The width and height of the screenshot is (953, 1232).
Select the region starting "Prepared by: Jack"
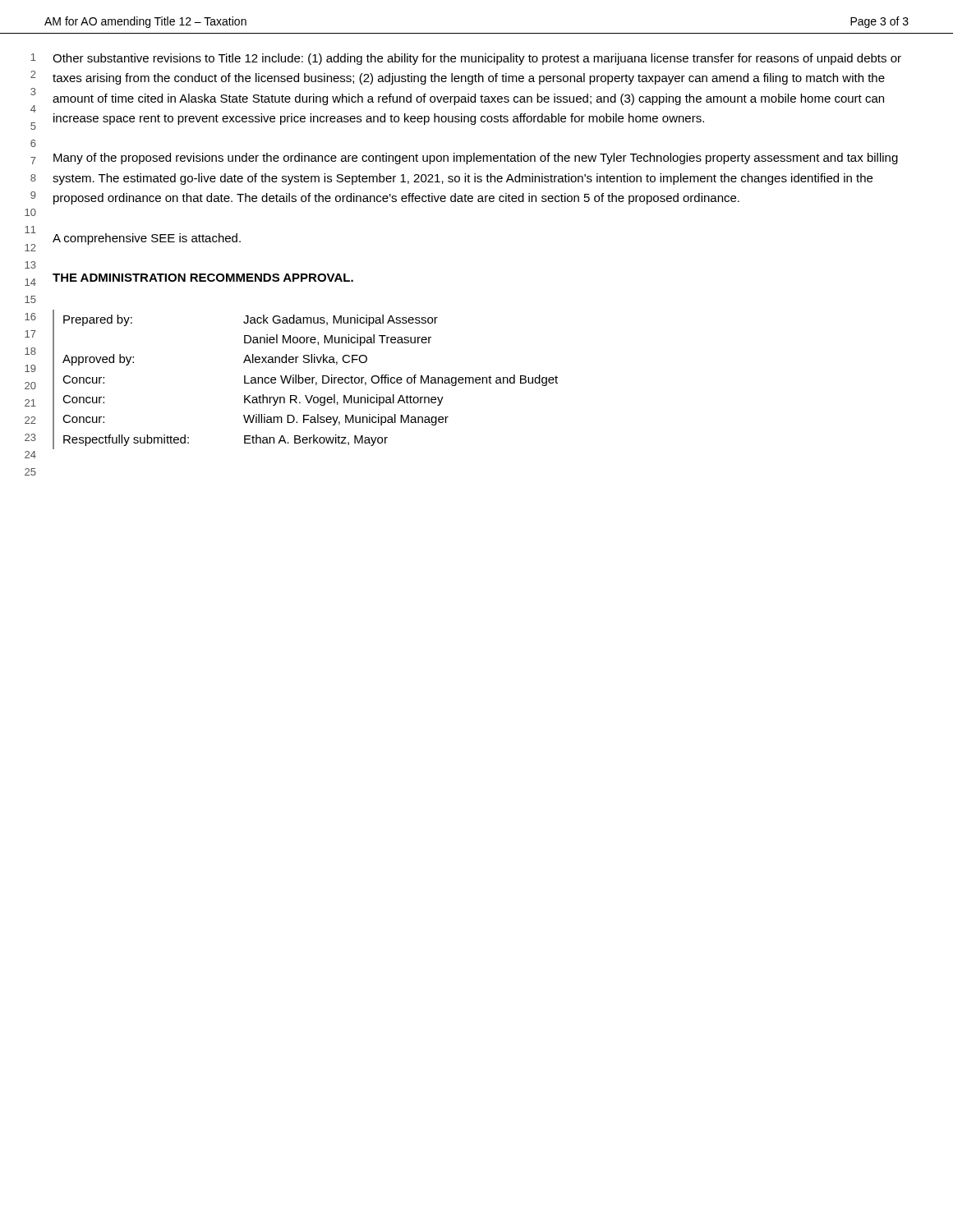tap(486, 379)
